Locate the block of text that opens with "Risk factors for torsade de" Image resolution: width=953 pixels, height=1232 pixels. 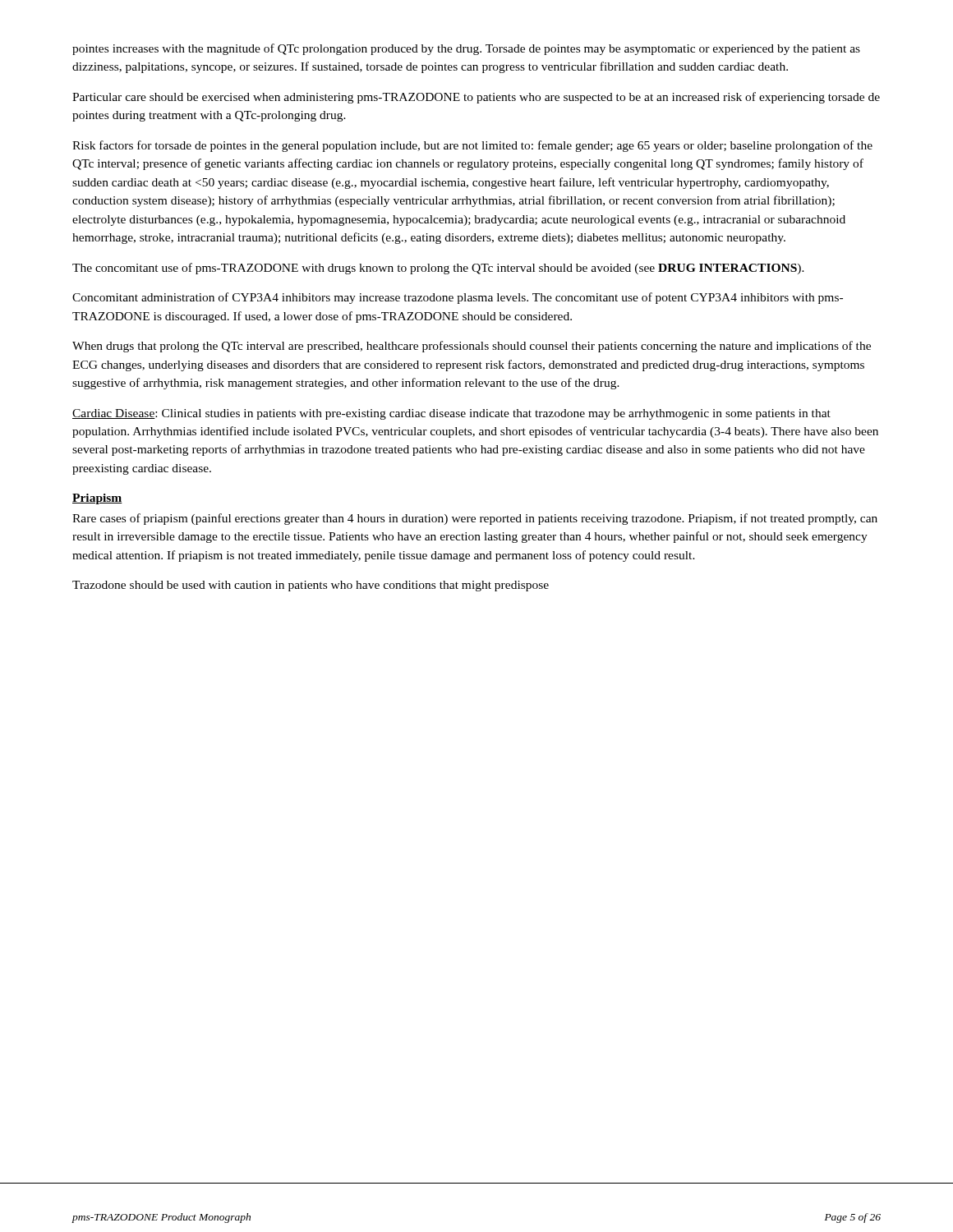click(476, 192)
